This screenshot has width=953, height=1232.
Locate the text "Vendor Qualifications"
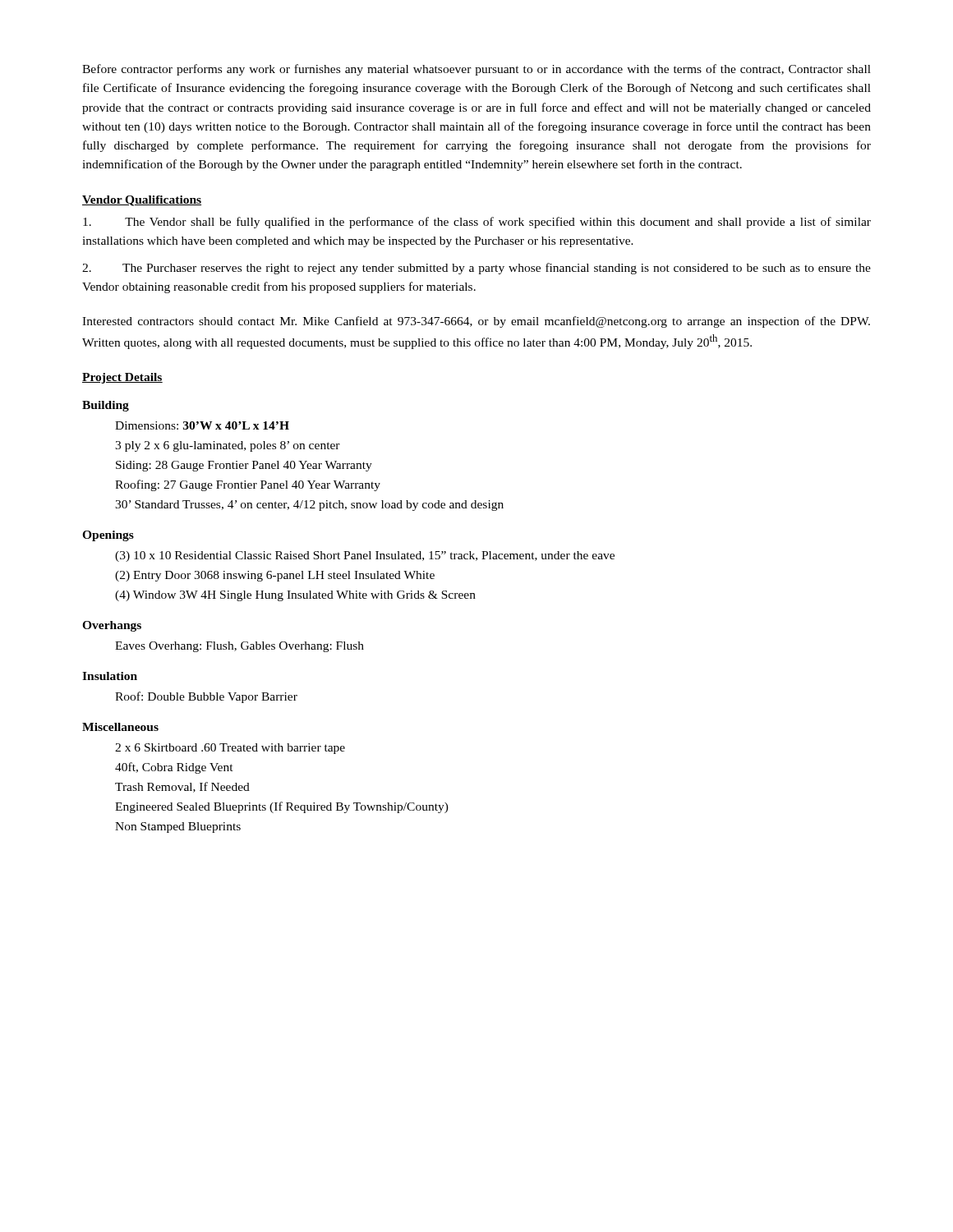(142, 199)
